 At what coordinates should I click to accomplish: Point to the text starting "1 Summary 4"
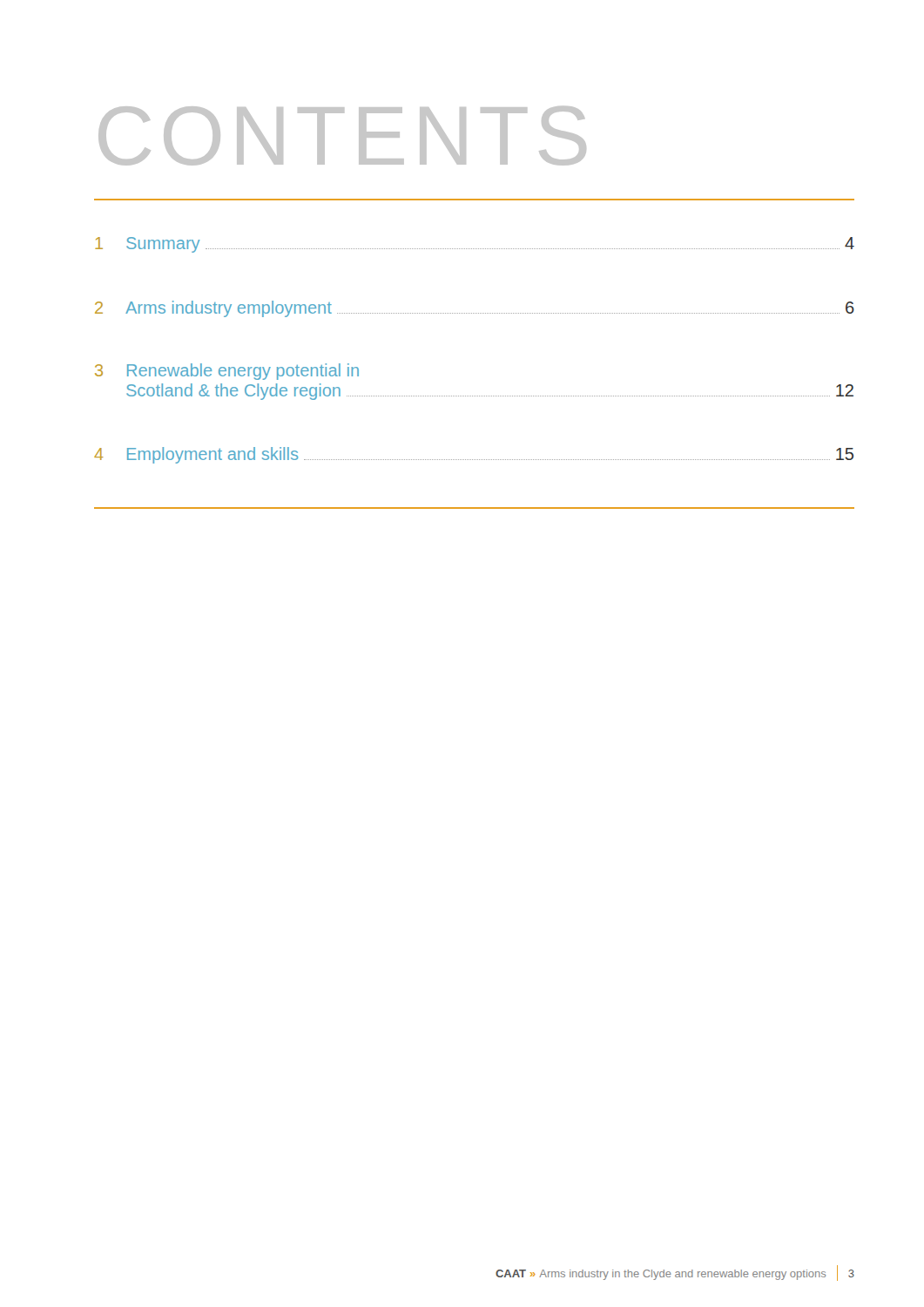click(474, 244)
